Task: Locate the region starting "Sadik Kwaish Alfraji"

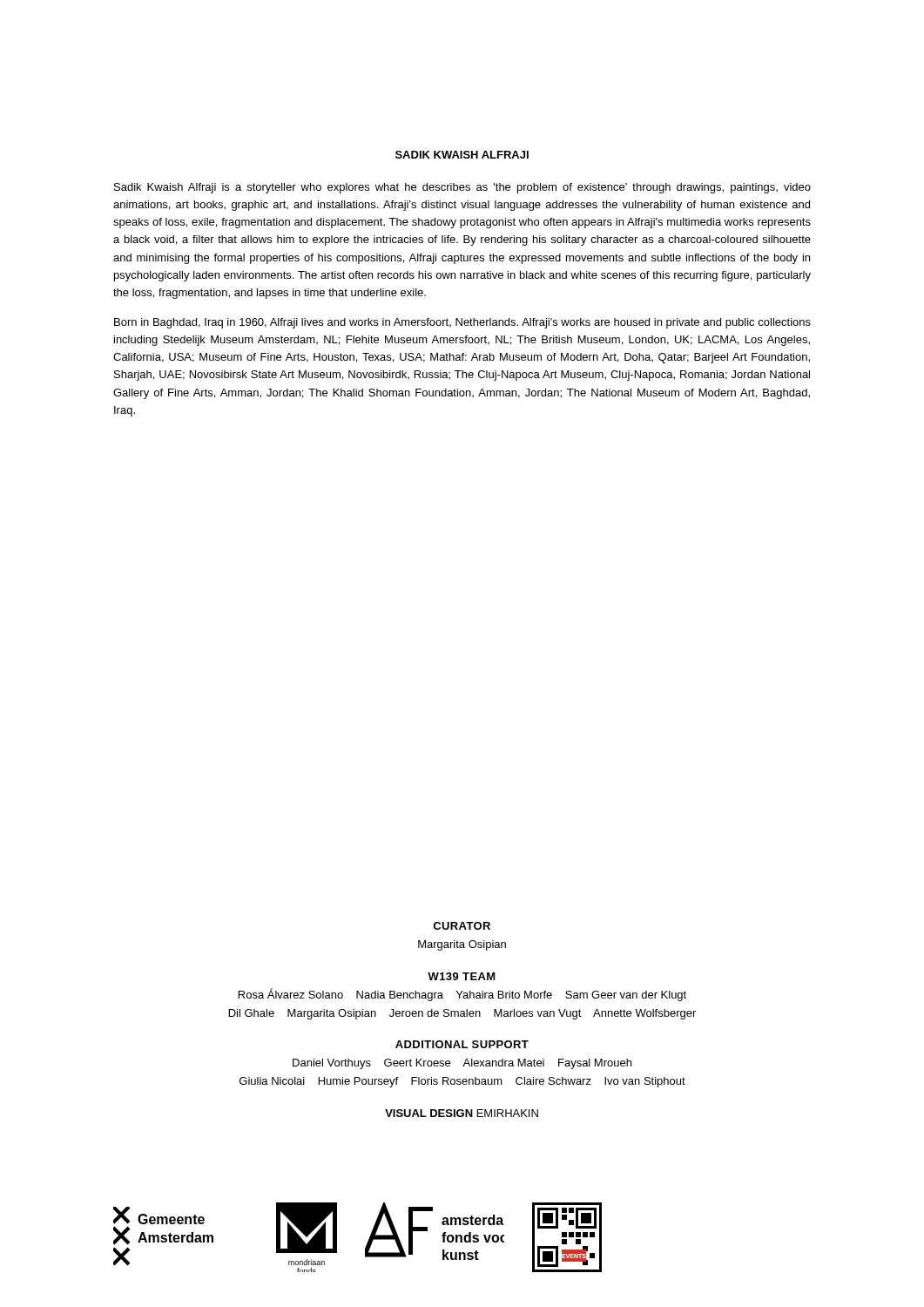Action: coord(462,240)
